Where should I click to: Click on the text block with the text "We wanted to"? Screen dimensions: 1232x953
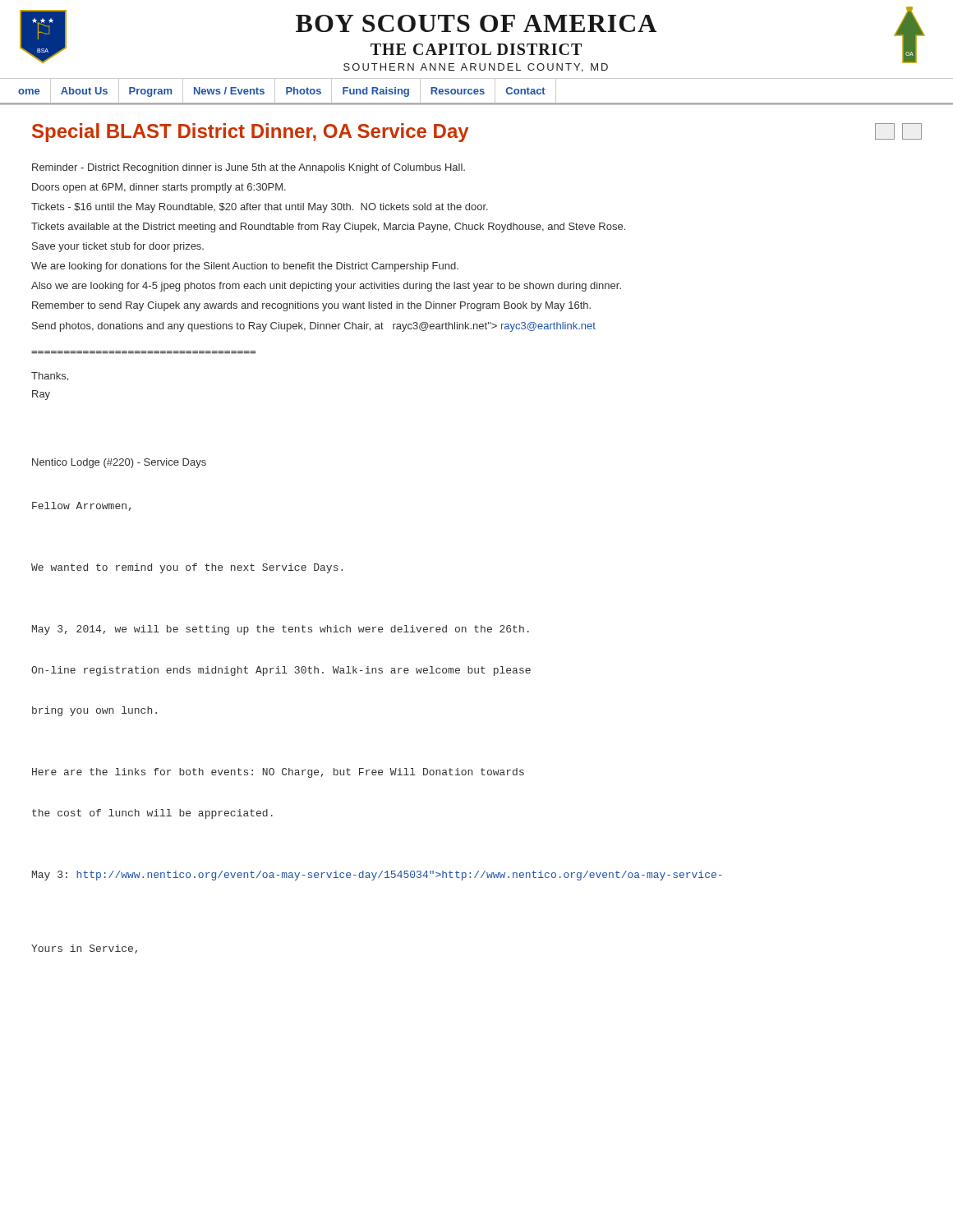(188, 568)
